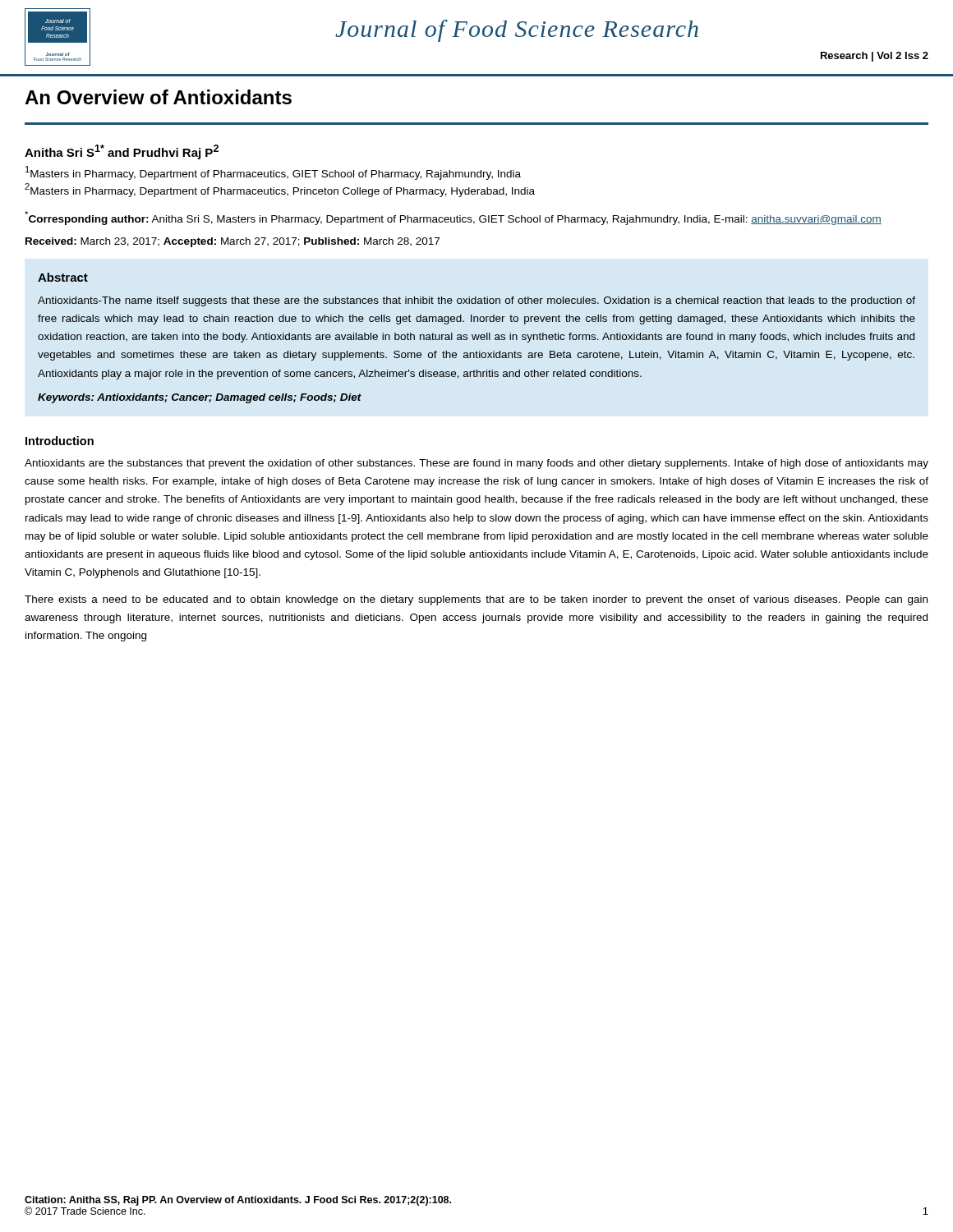Point to the block beginning "Abstract Antioxidants-The name itself suggests that"
This screenshot has width=953, height=1232.
(x=476, y=336)
